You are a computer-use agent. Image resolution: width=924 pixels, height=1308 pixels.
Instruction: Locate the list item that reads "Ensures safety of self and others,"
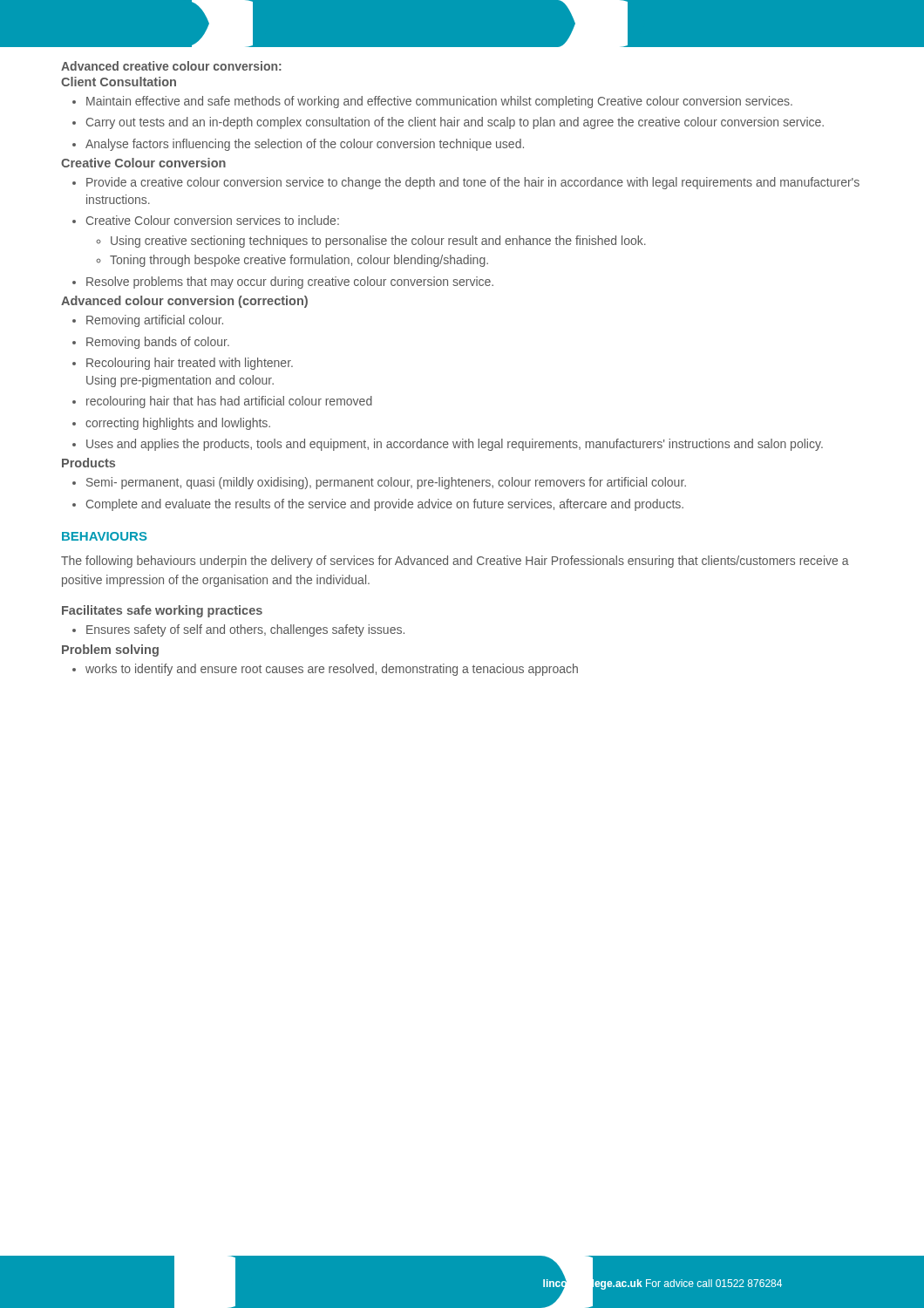coord(238,630)
